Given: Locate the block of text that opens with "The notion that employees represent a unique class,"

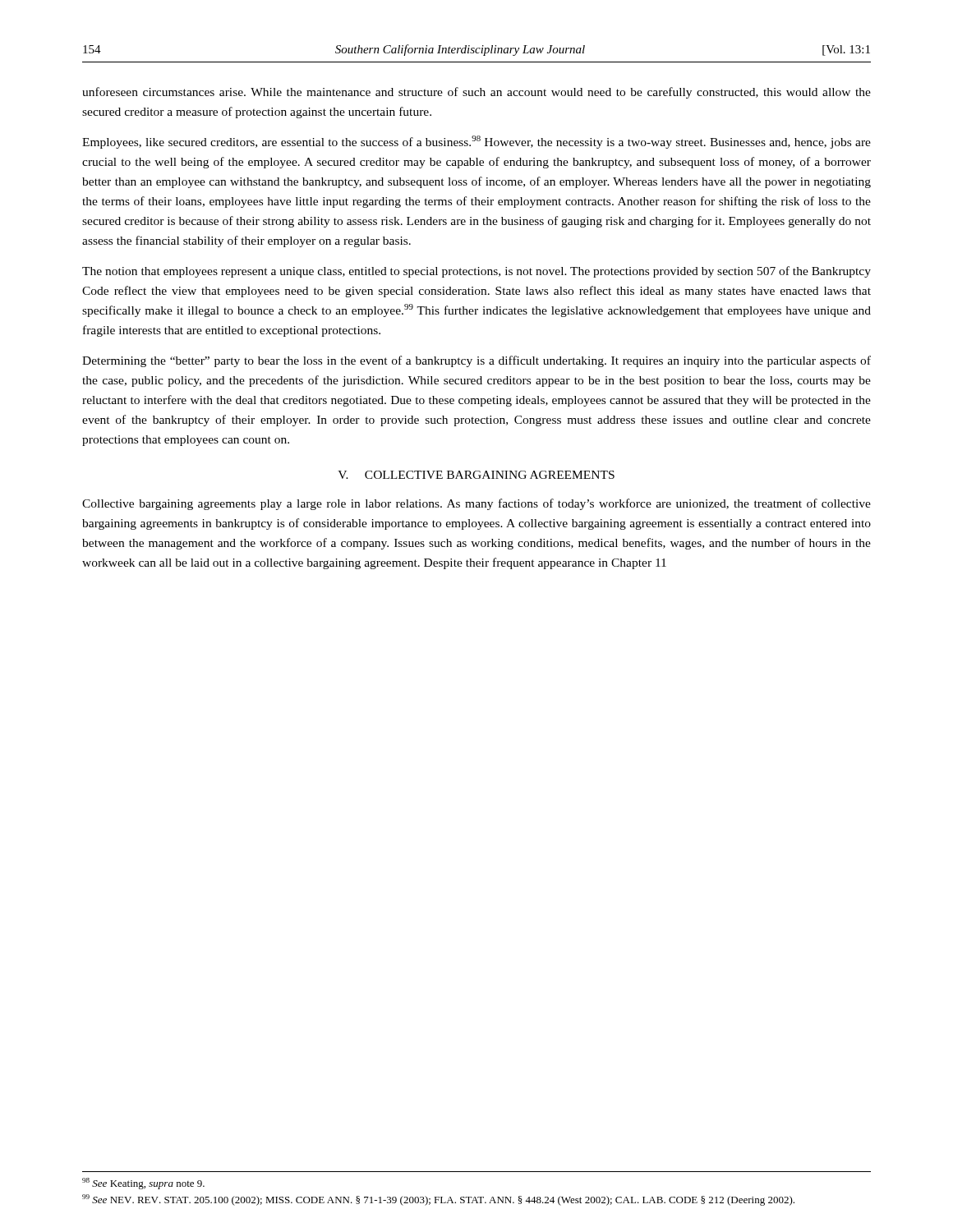Looking at the screenshot, I should point(476,301).
